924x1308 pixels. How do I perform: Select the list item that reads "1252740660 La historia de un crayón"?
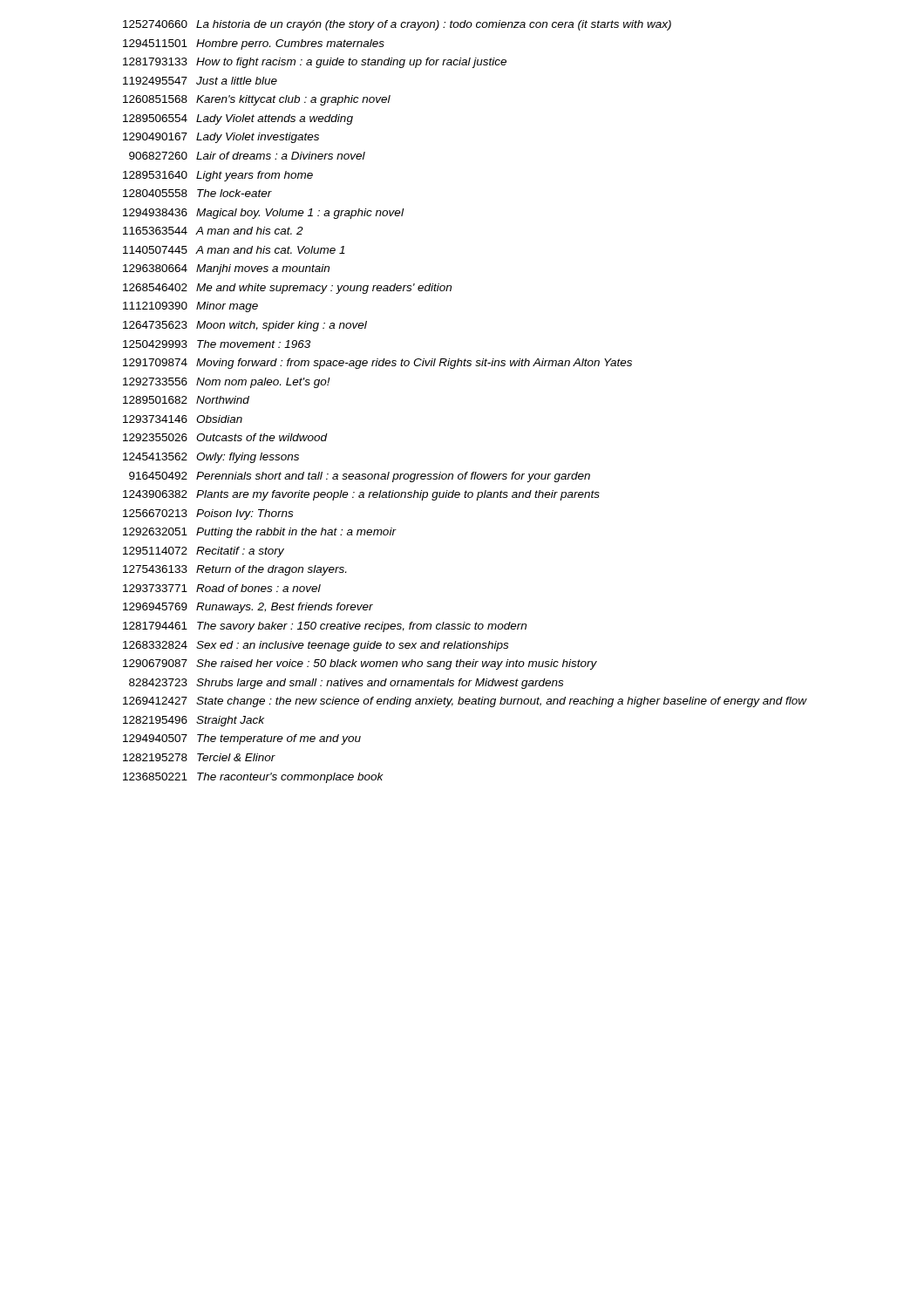tap(484, 24)
